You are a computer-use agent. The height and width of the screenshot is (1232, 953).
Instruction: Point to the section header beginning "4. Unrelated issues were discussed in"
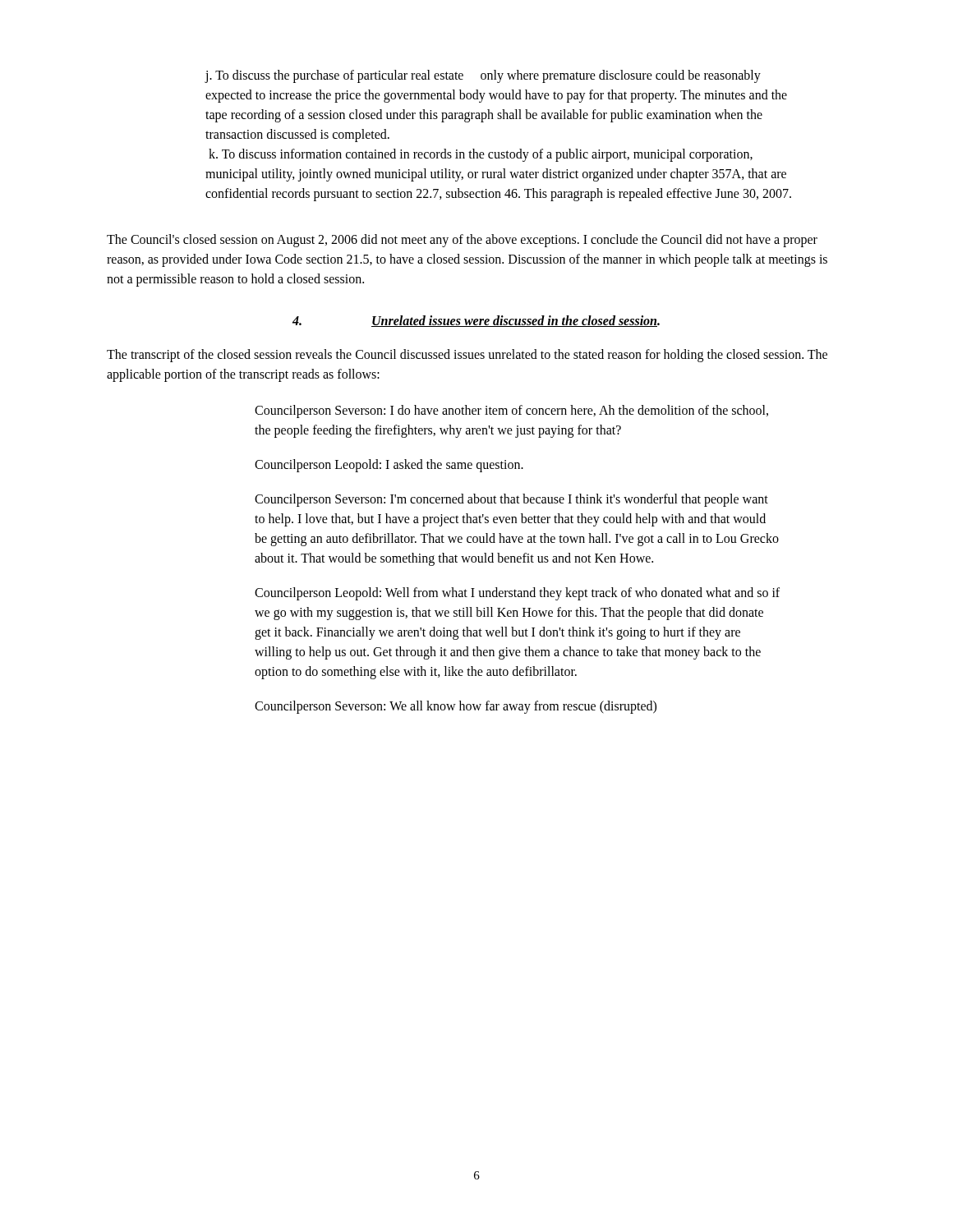(476, 321)
